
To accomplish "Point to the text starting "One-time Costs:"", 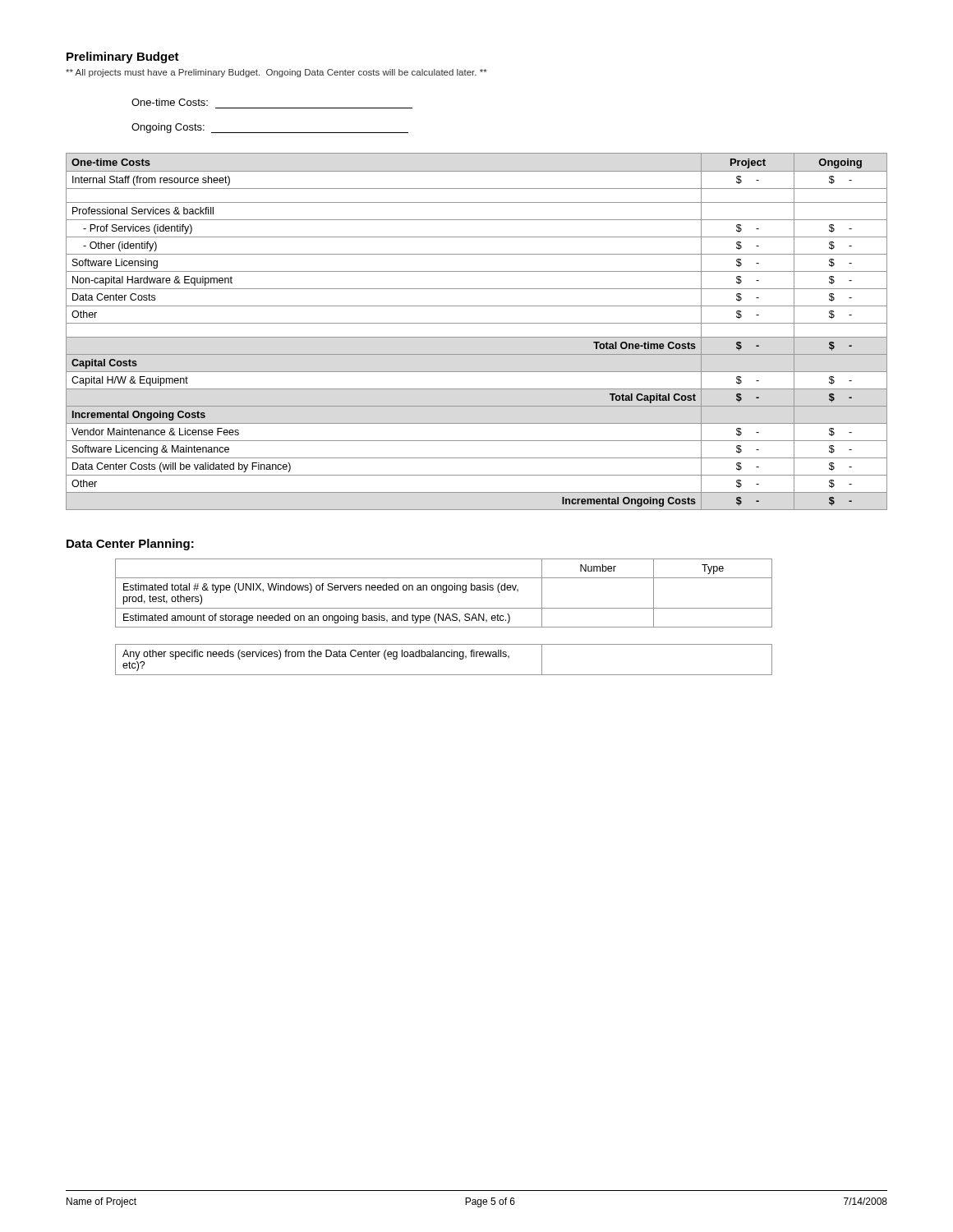I will pos(272,102).
